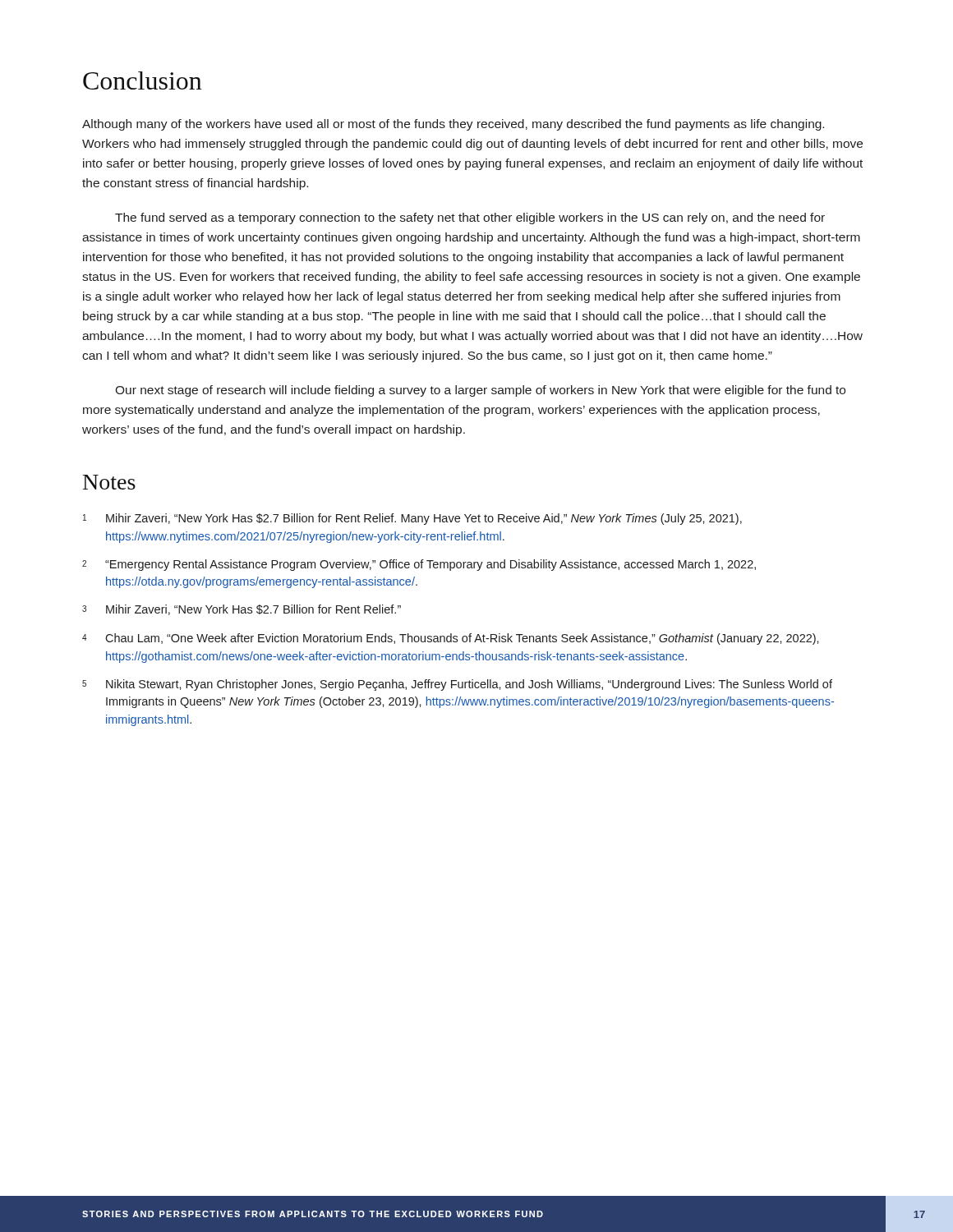Click on the text block that reads "Although many of the workers have"
953x1232 pixels.
[x=476, y=154]
